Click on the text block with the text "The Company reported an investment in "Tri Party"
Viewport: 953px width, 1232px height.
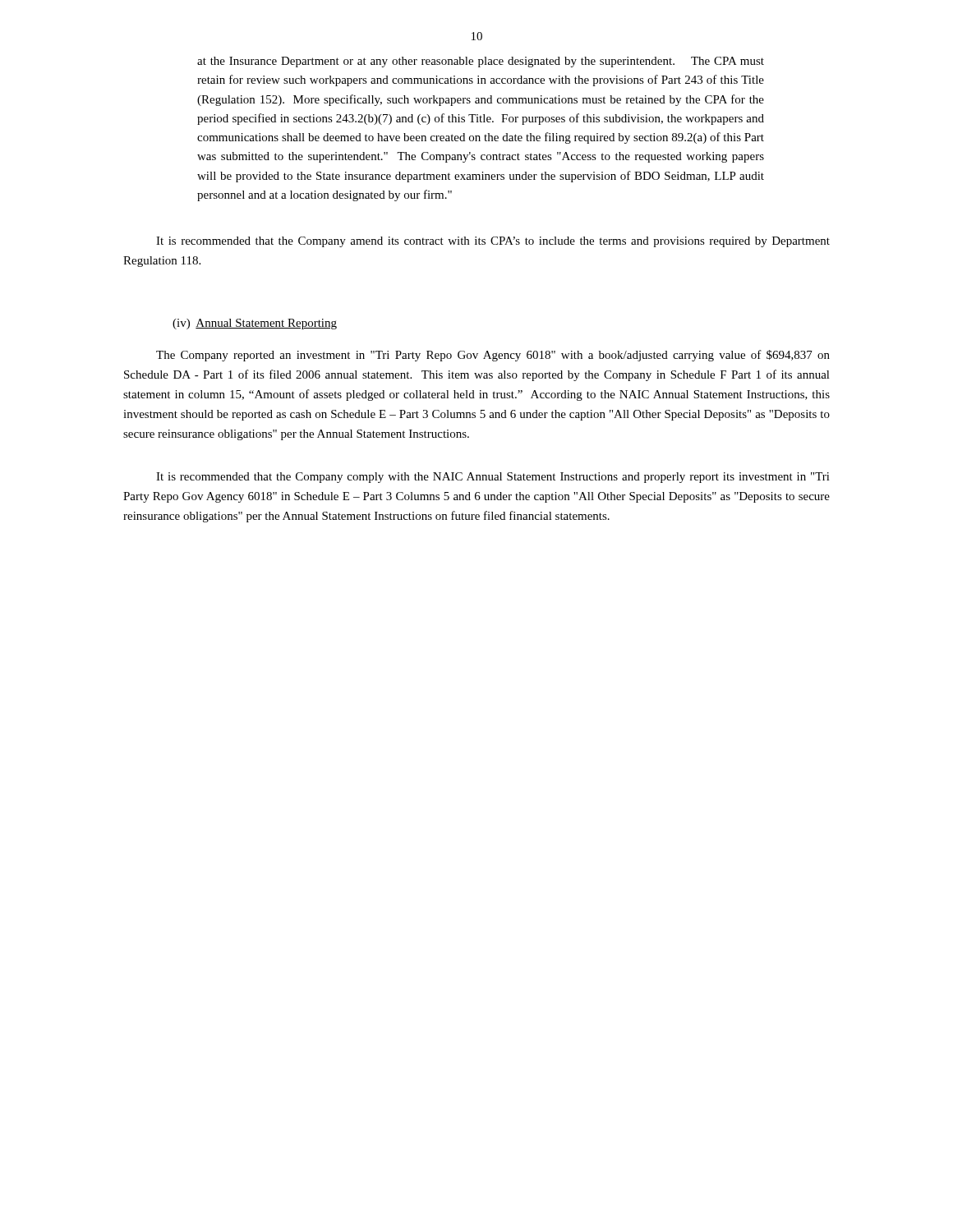tap(476, 394)
